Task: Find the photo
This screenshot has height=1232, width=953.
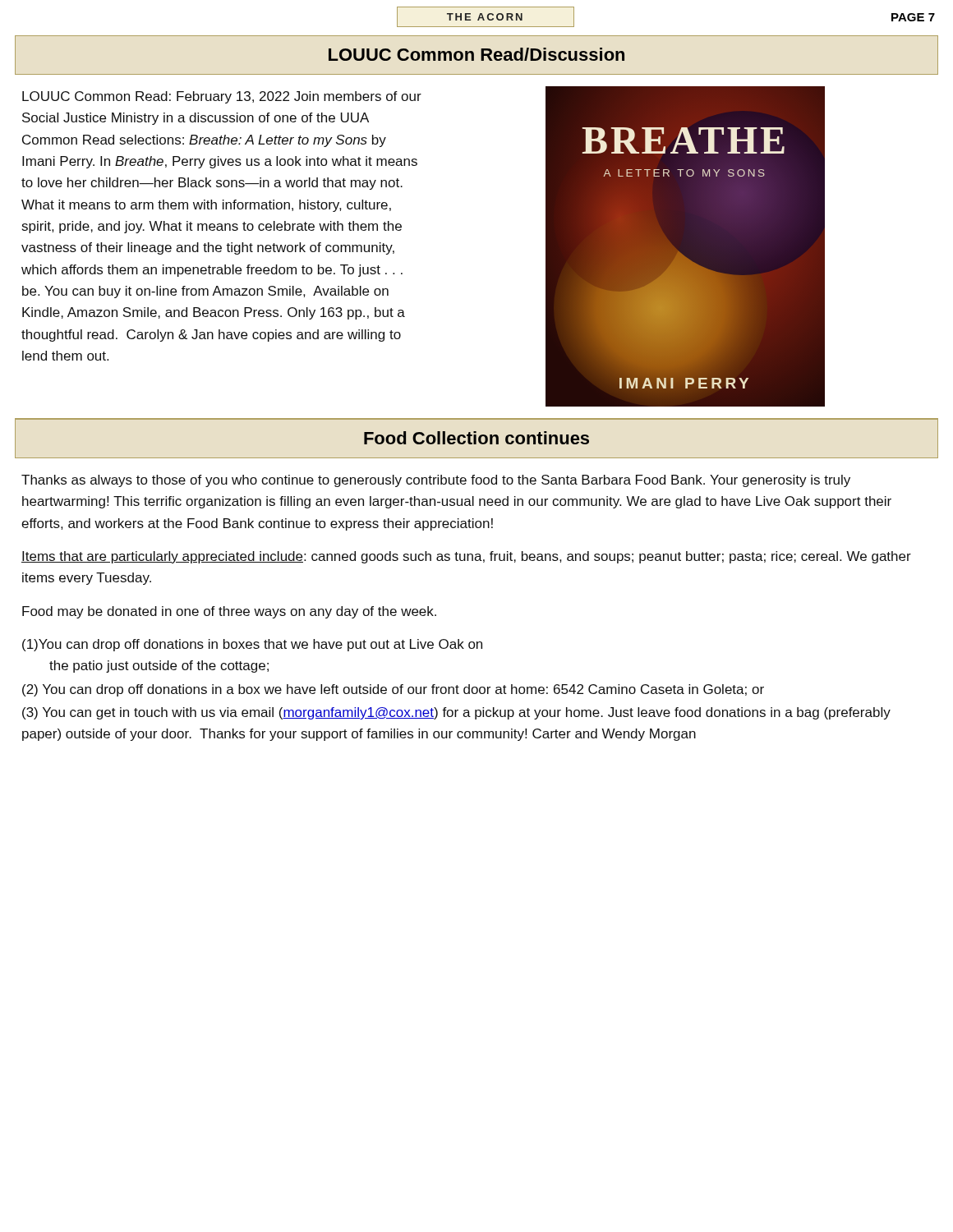Action: point(685,246)
